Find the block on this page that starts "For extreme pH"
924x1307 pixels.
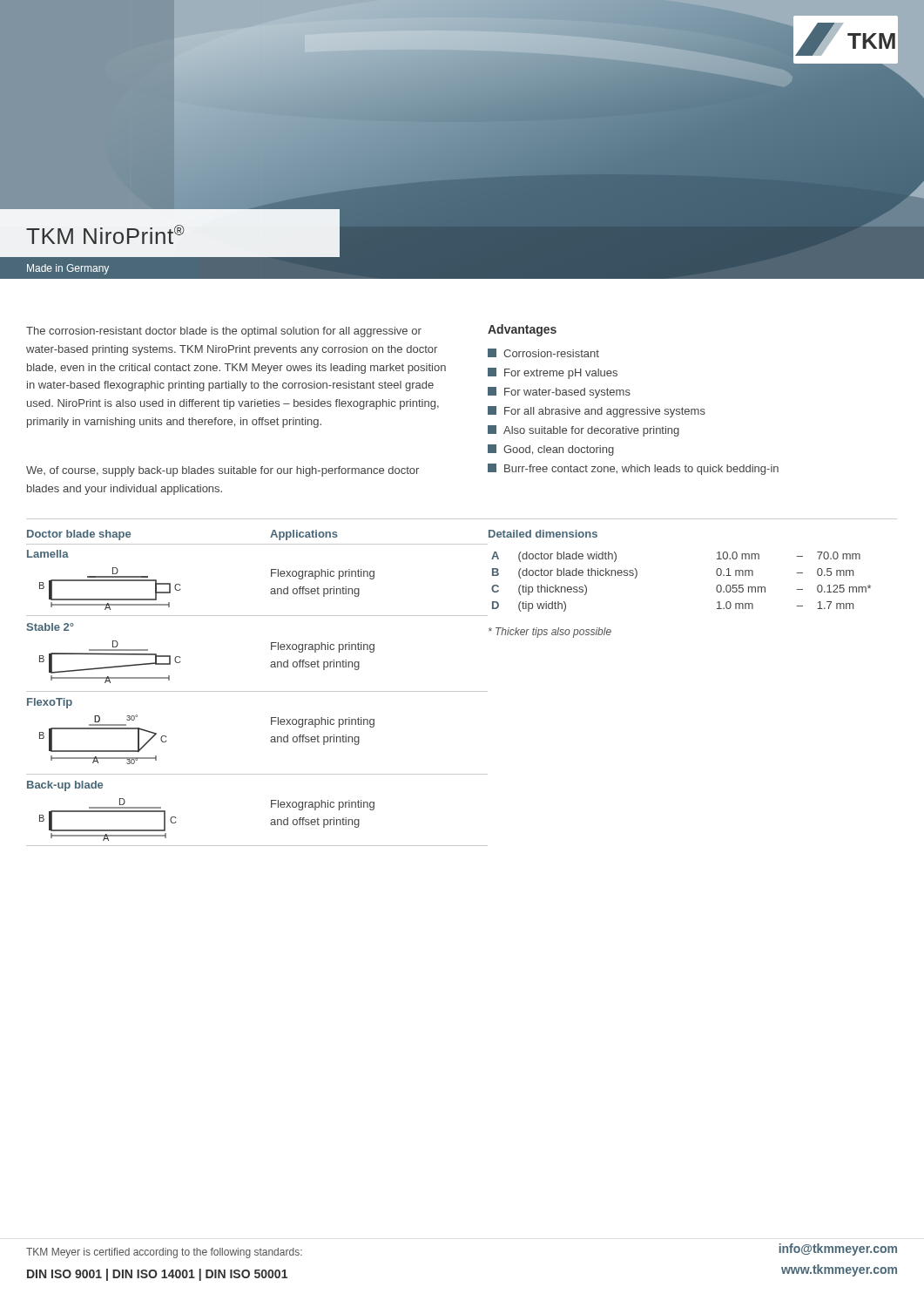553,372
